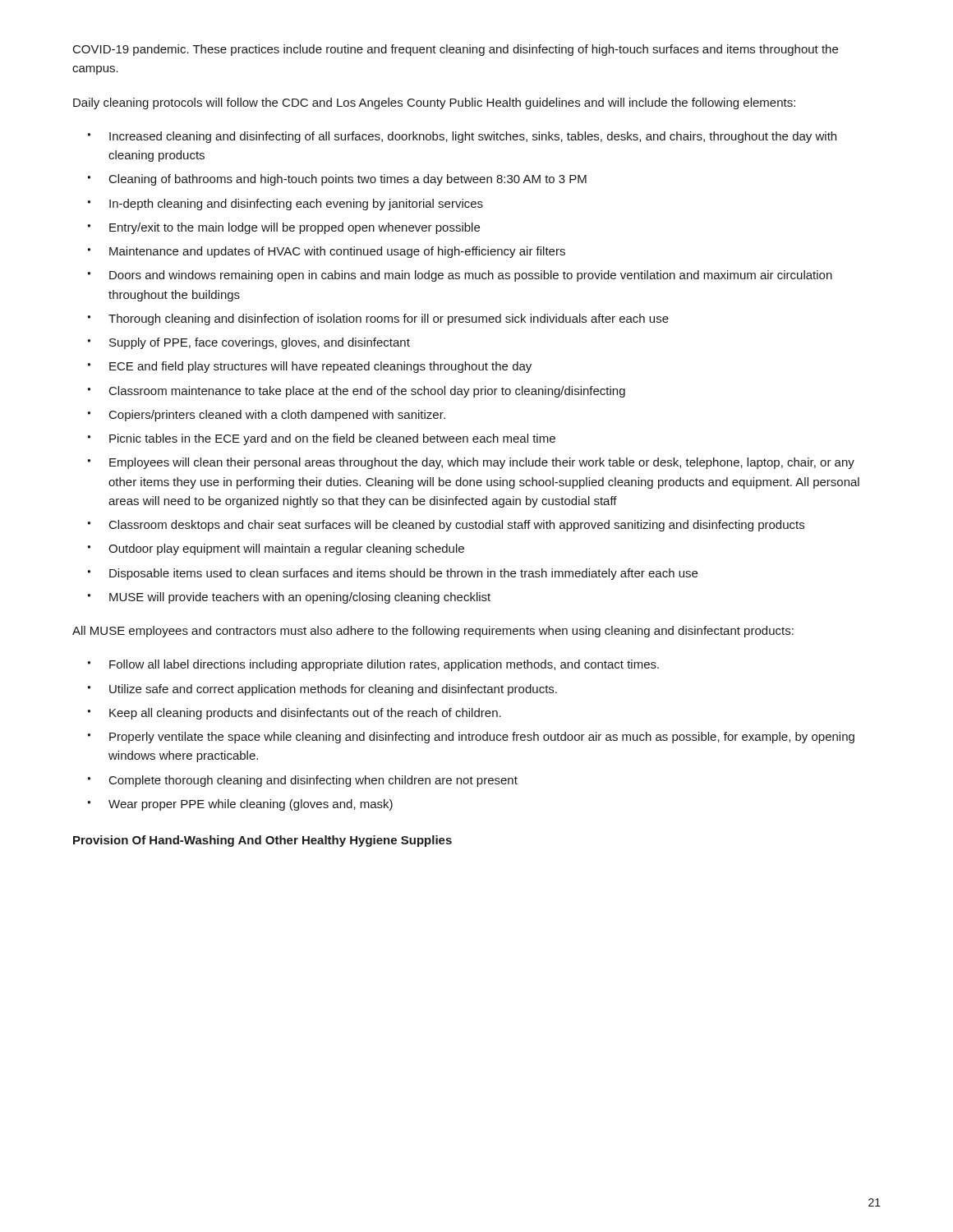Image resolution: width=953 pixels, height=1232 pixels.
Task: Point to the element starting "Picnic tables in"
Action: point(332,438)
